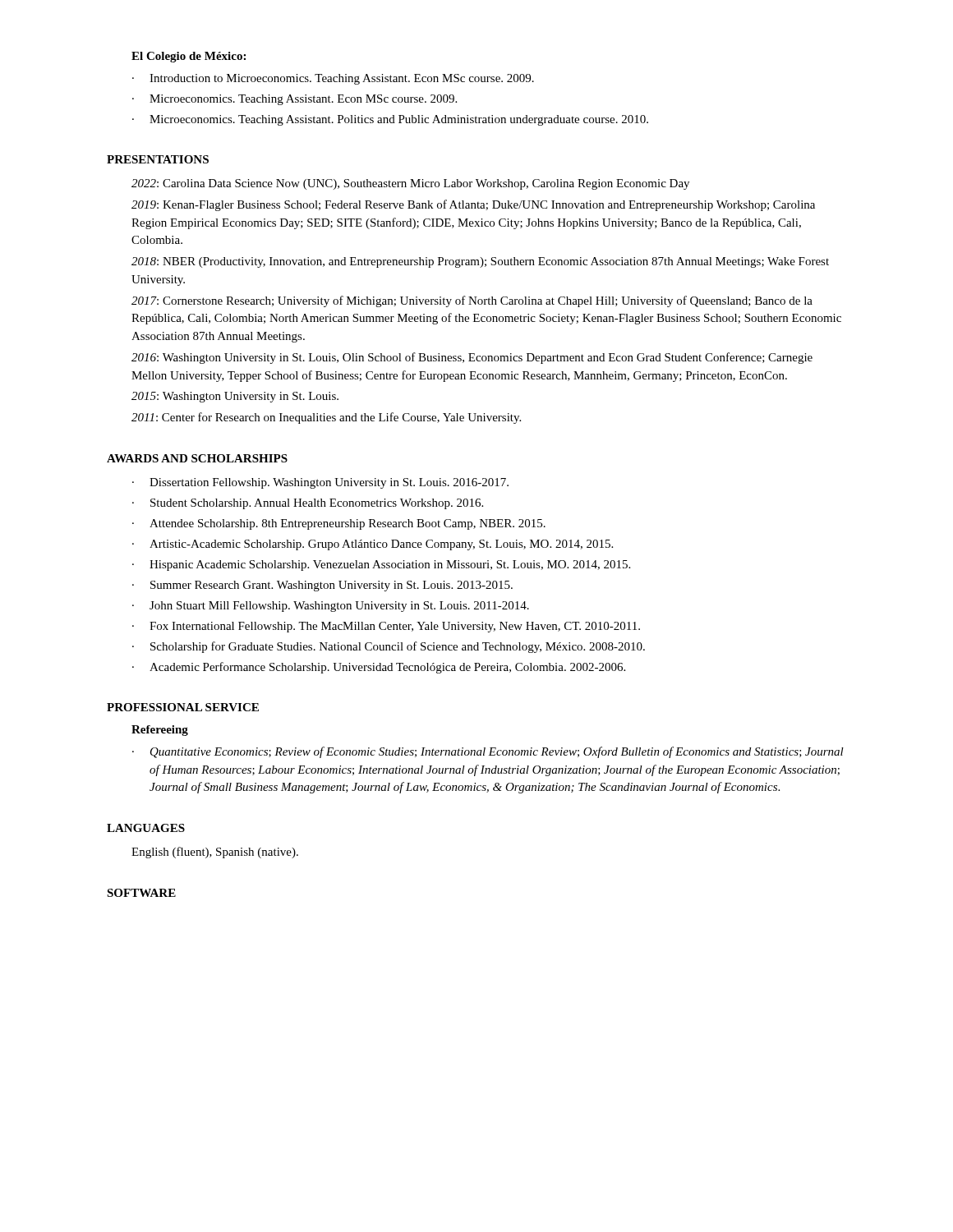The width and height of the screenshot is (953, 1232).
Task: Point to the passage starting "· Scholarship for Graduate Studies."
Action: [489, 647]
